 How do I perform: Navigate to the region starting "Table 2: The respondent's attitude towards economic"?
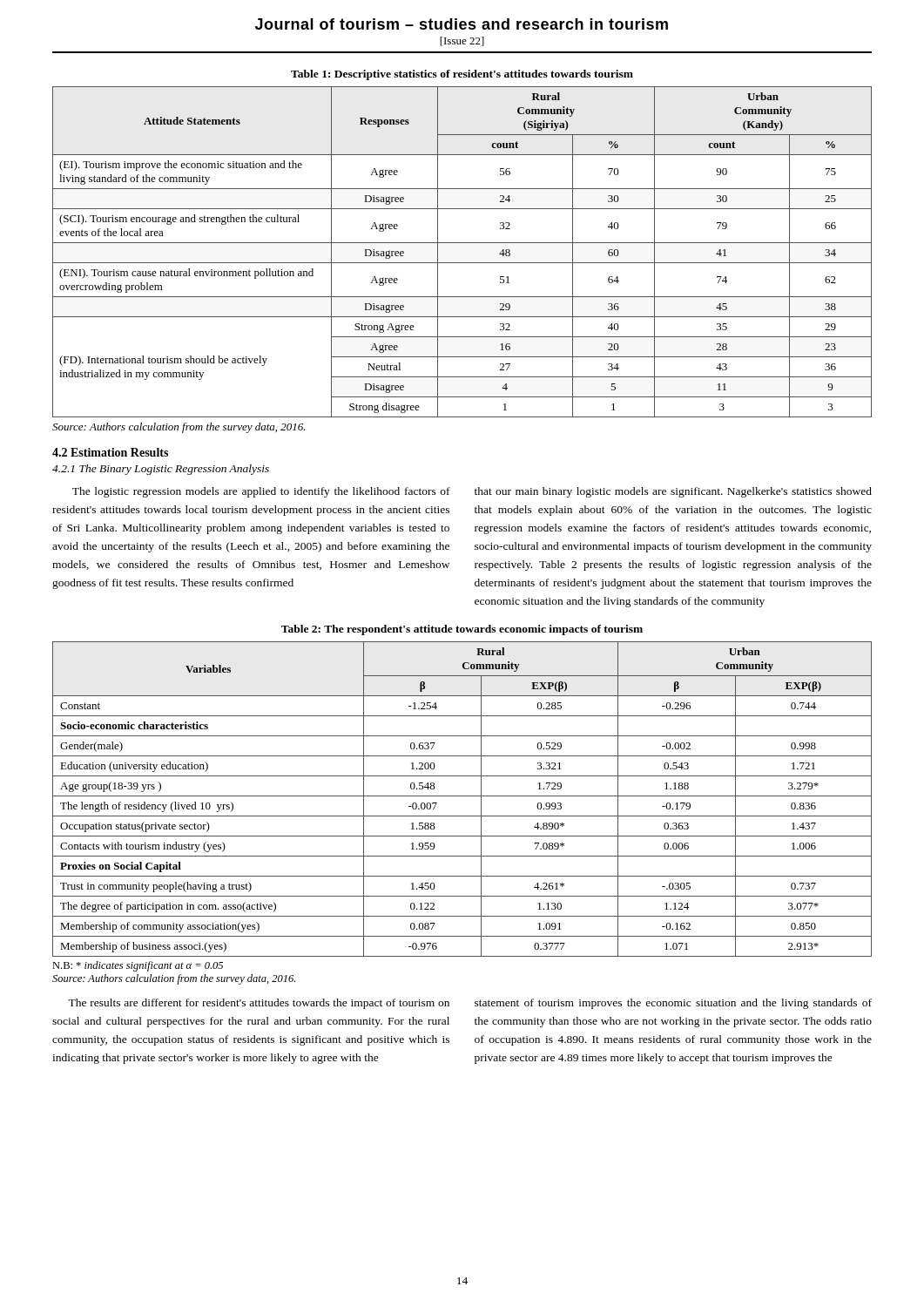[462, 629]
